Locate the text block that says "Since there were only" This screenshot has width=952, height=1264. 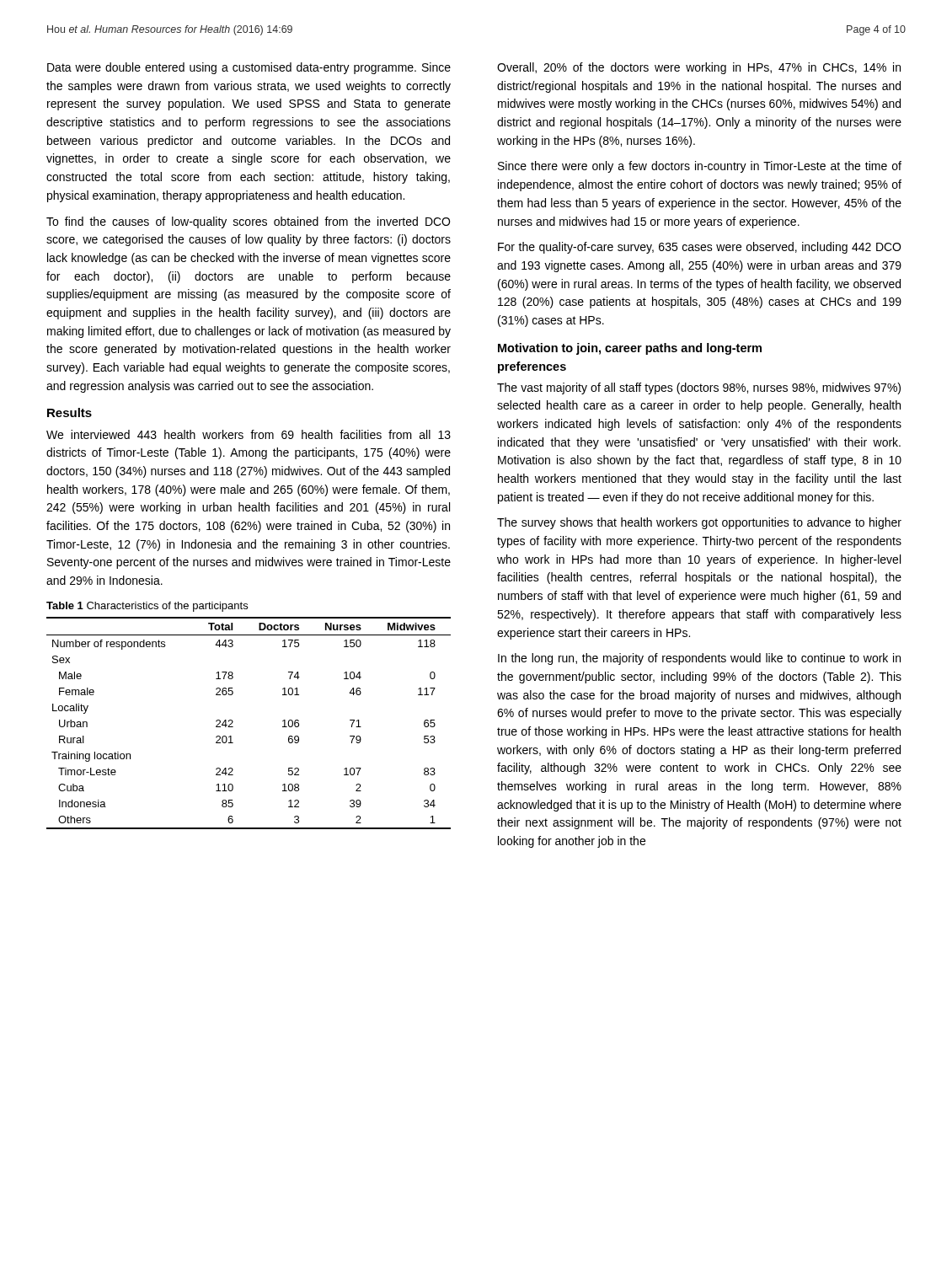pos(699,195)
